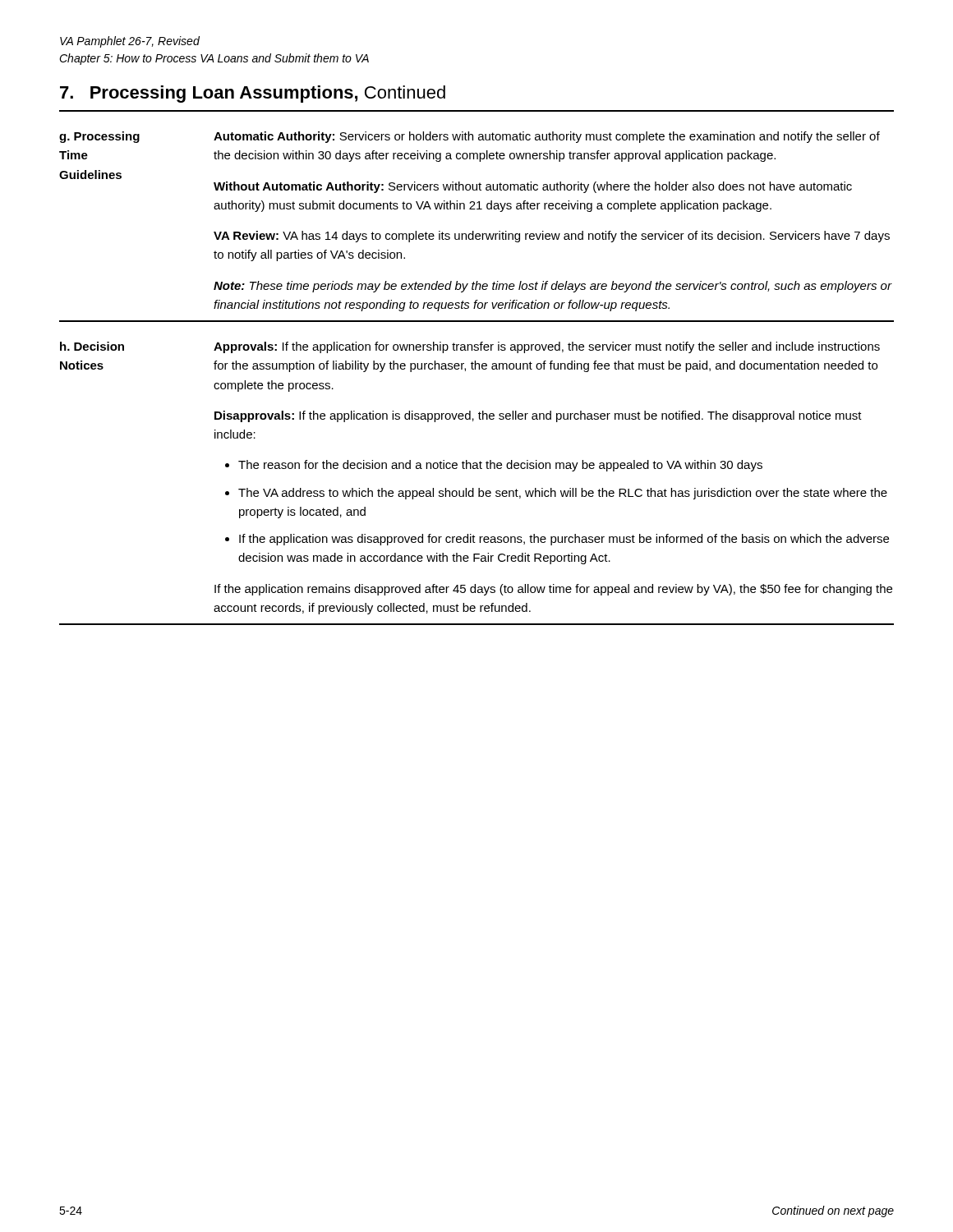Point to the block beginning "If the application was disapproved for credit"
This screenshot has width=953, height=1232.
tap(564, 548)
